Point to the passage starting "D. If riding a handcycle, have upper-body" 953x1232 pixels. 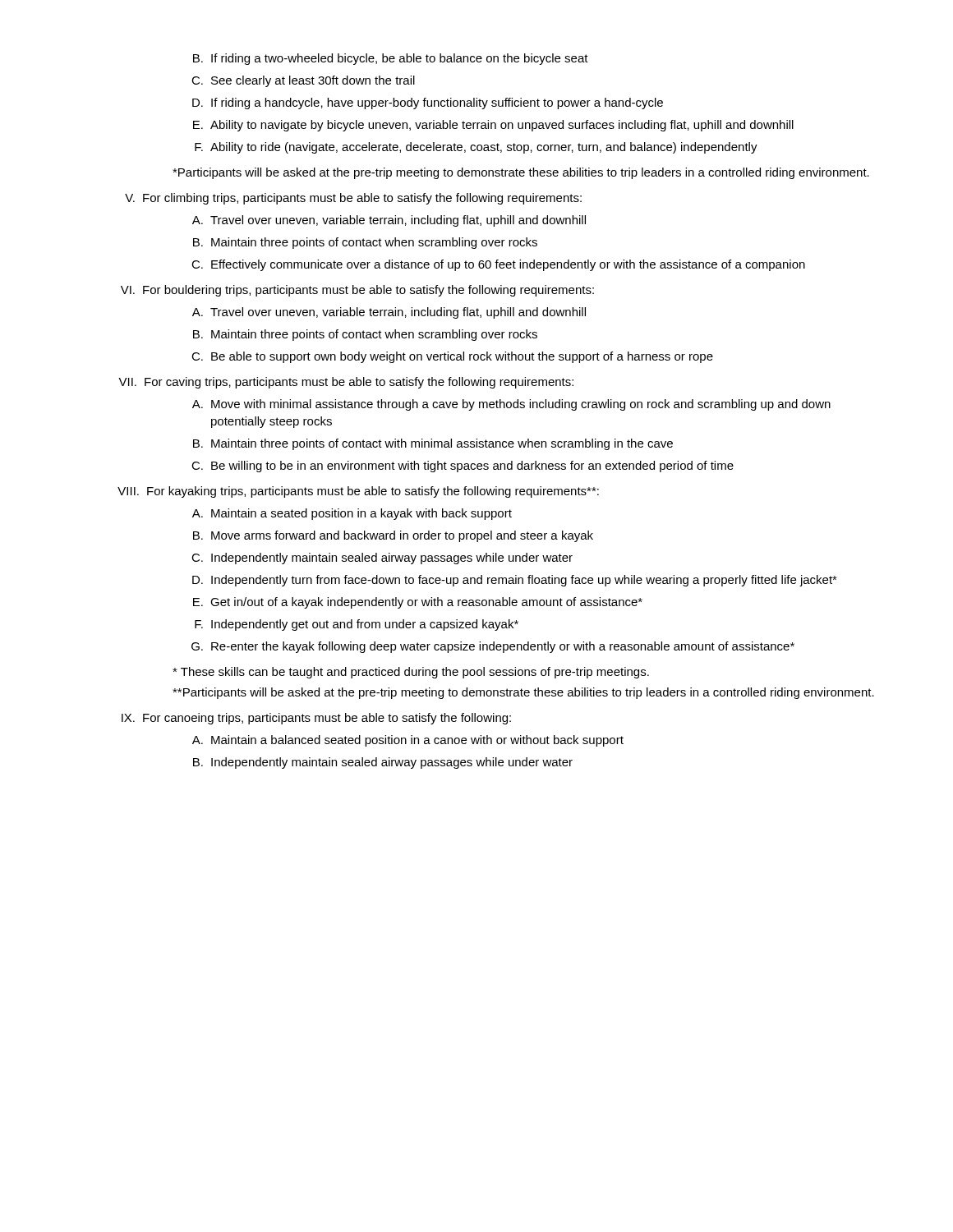[530, 102]
